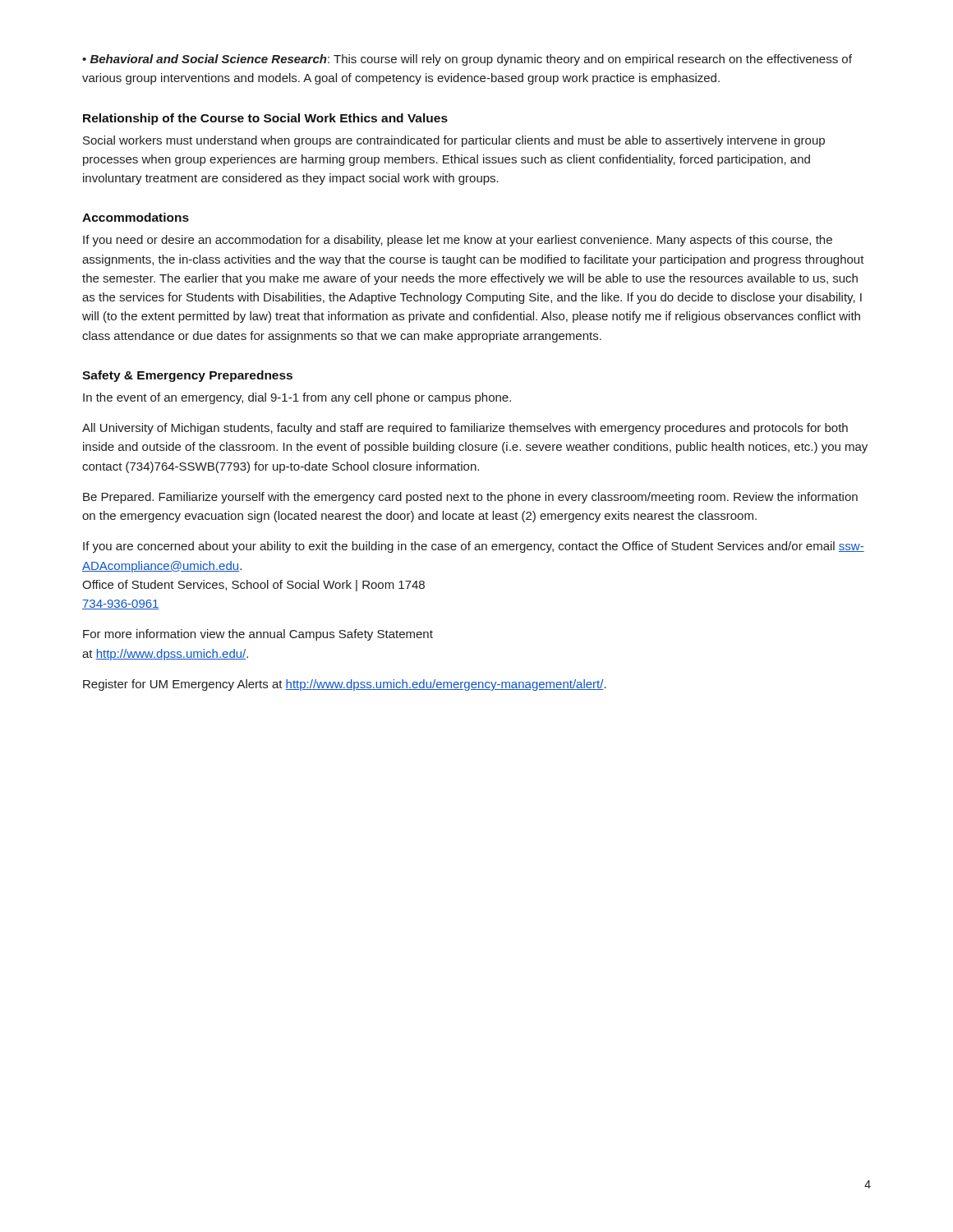Locate the text block that reads "If you need or desire an accommodation"
This screenshot has height=1232, width=953.
[x=473, y=287]
